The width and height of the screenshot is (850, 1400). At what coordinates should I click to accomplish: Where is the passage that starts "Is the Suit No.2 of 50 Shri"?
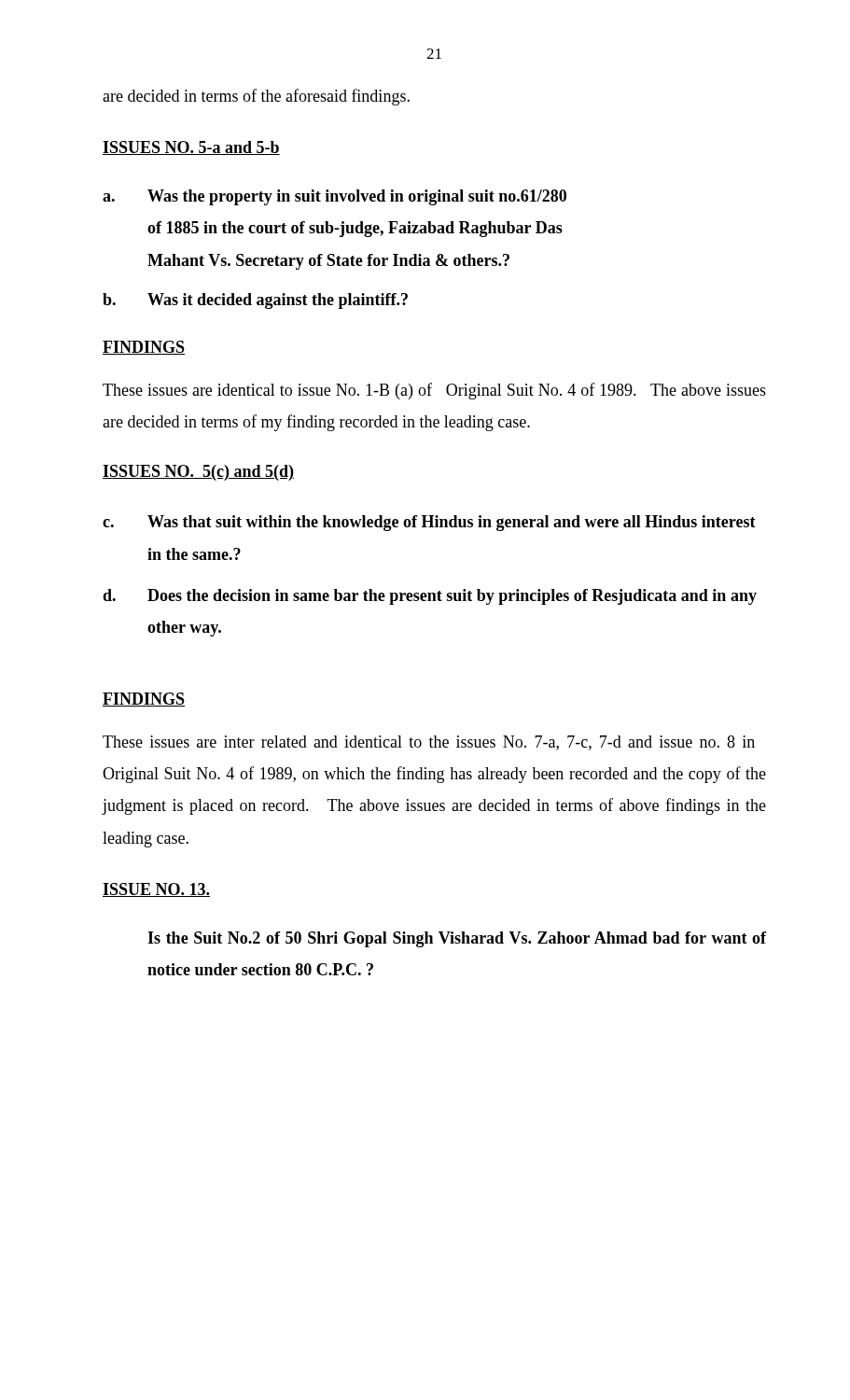pos(457,954)
